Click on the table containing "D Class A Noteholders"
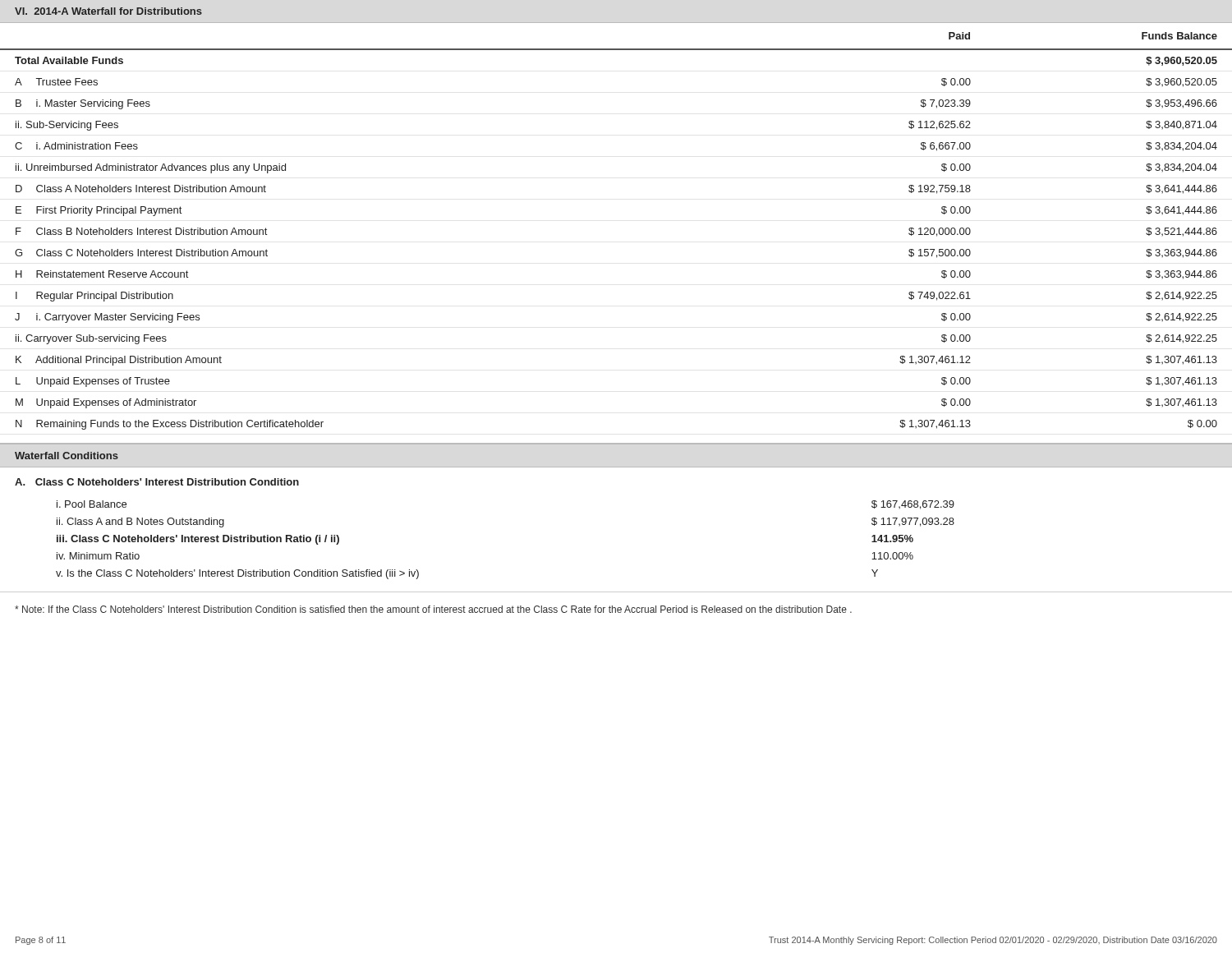This screenshot has height=953, width=1232. pos(616,229)
